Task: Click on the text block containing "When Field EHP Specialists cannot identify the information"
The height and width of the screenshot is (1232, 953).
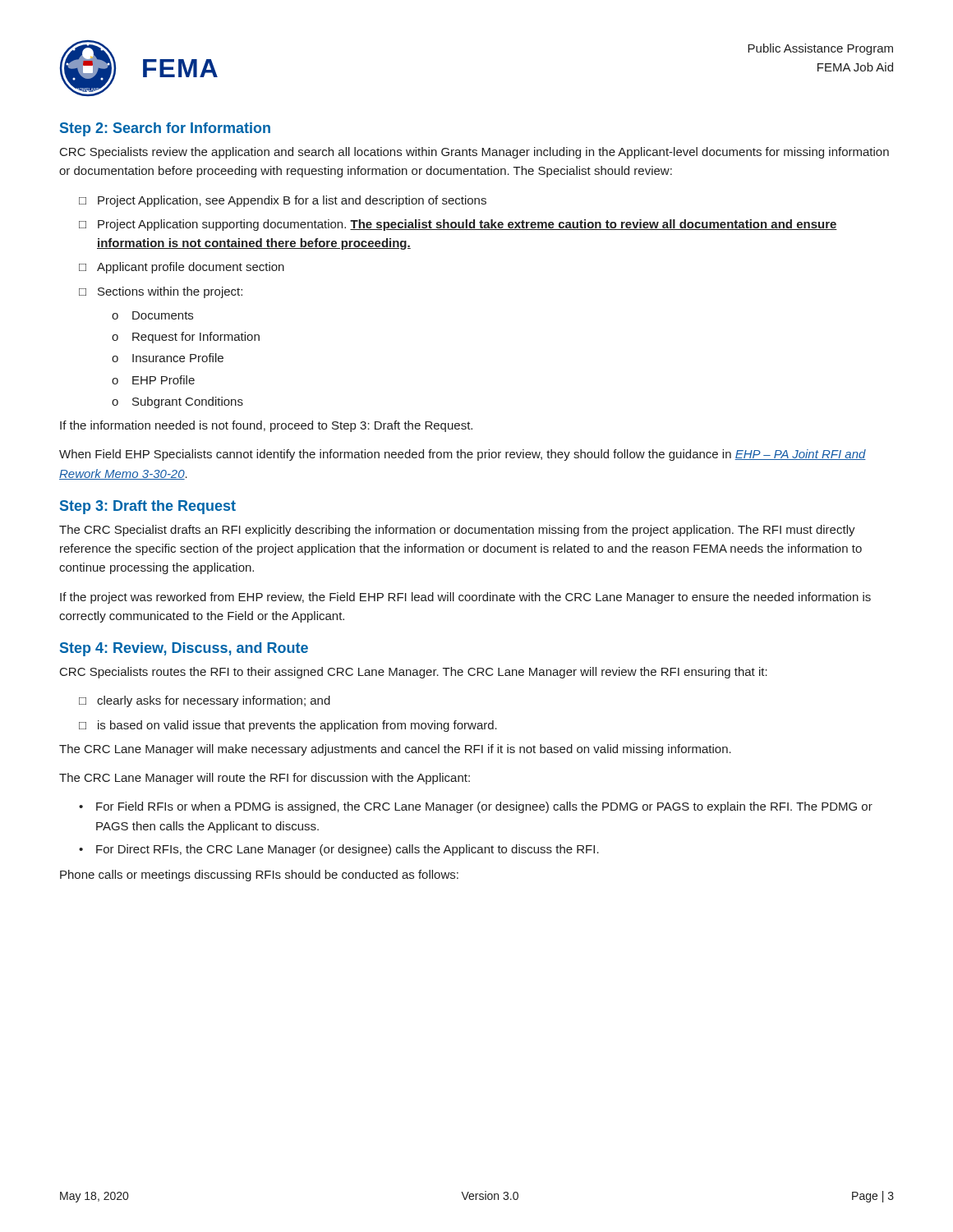Action: pos(462,464)
